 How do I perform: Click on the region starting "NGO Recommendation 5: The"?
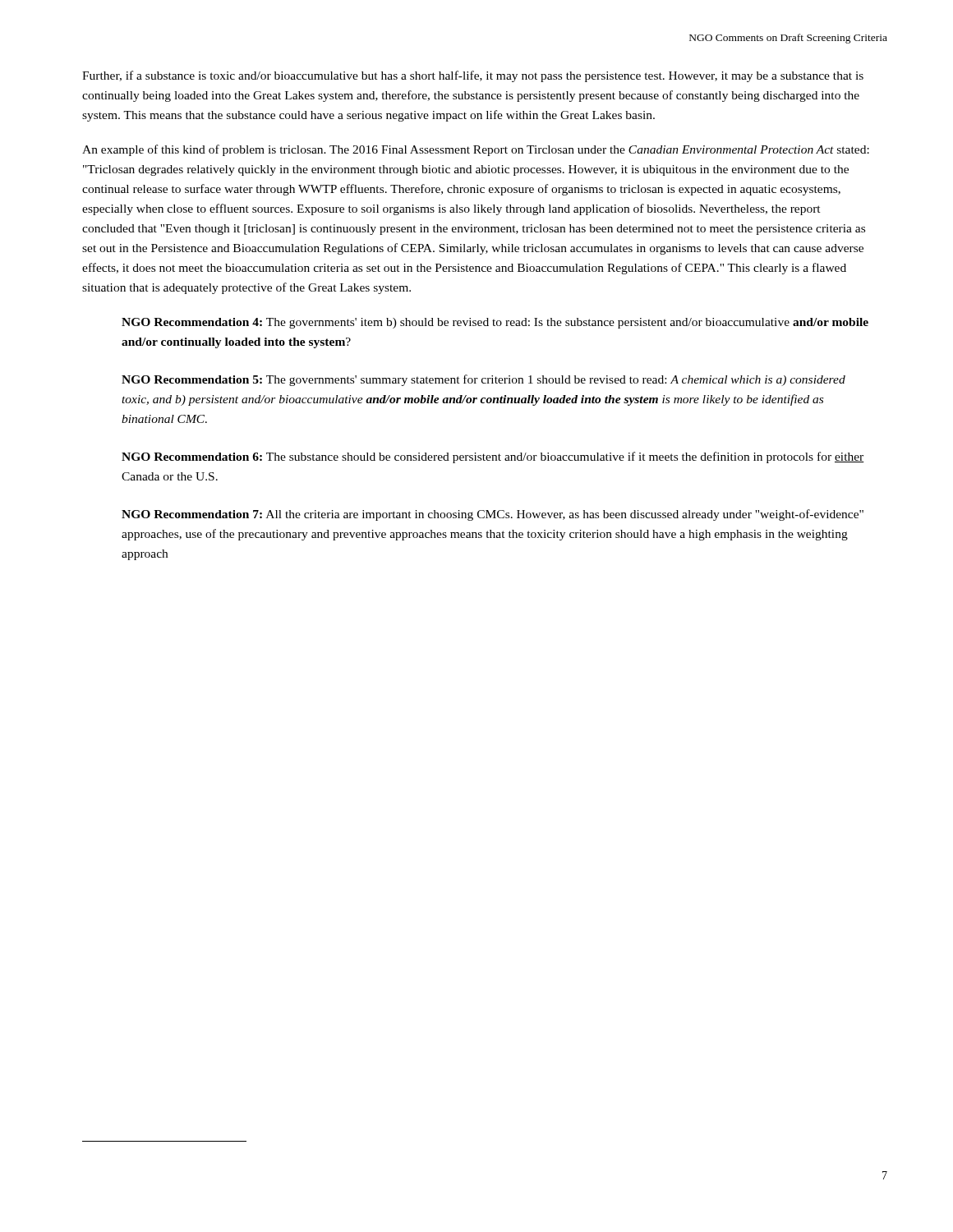click(x=483, y=399)
